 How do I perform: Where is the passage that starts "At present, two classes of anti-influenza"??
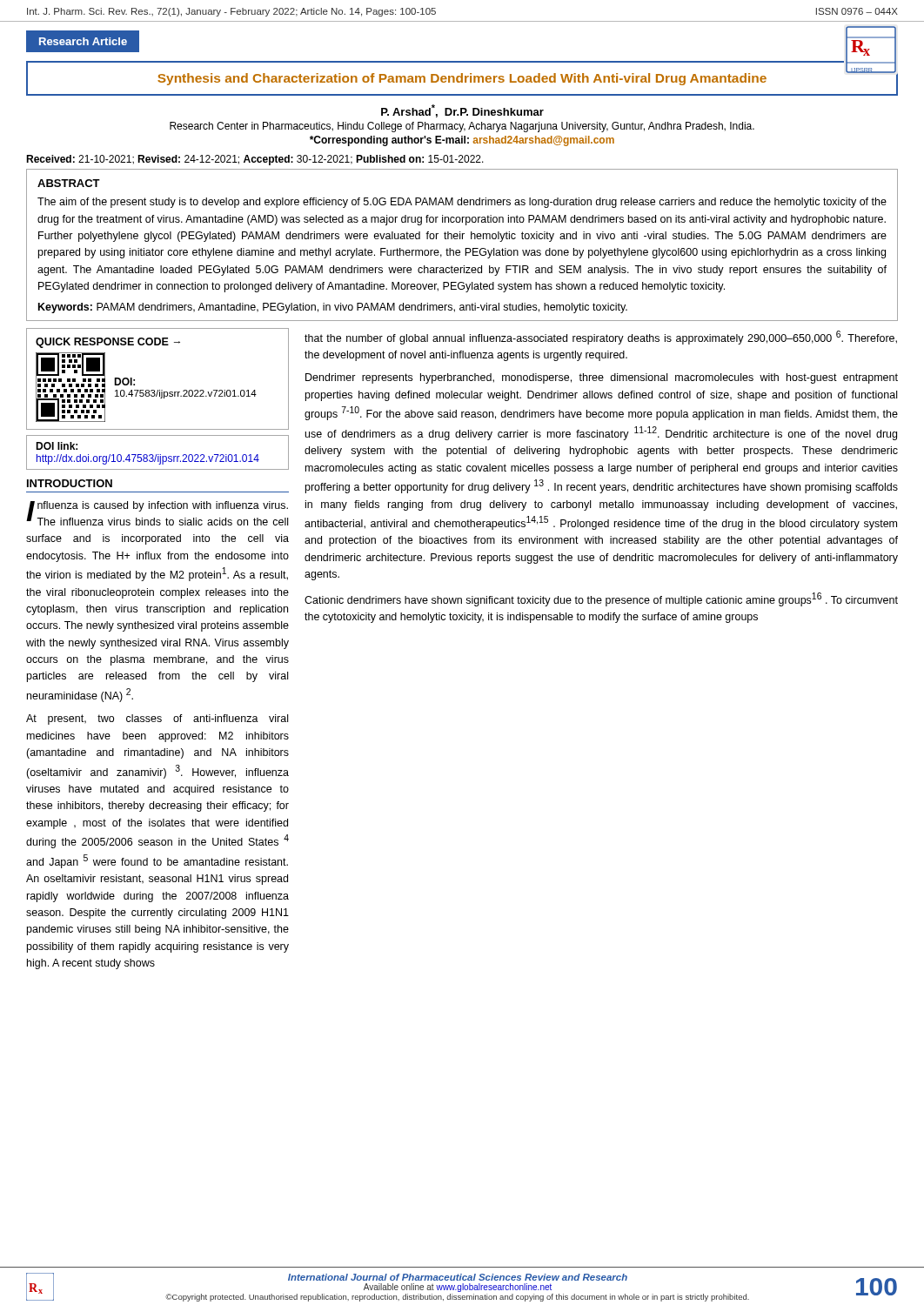[x=157, y=841]
